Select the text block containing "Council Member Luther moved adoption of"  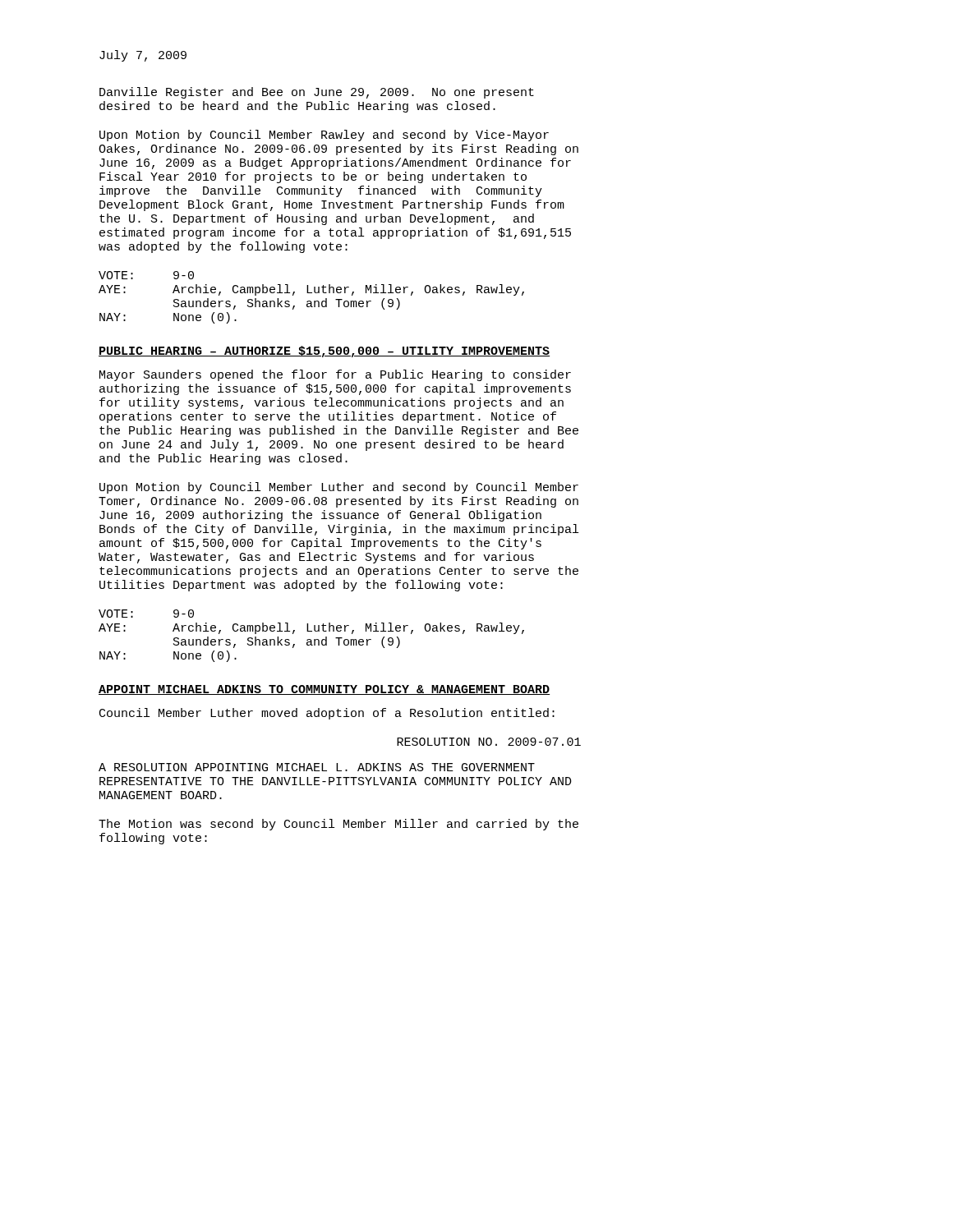coord(328,714)
